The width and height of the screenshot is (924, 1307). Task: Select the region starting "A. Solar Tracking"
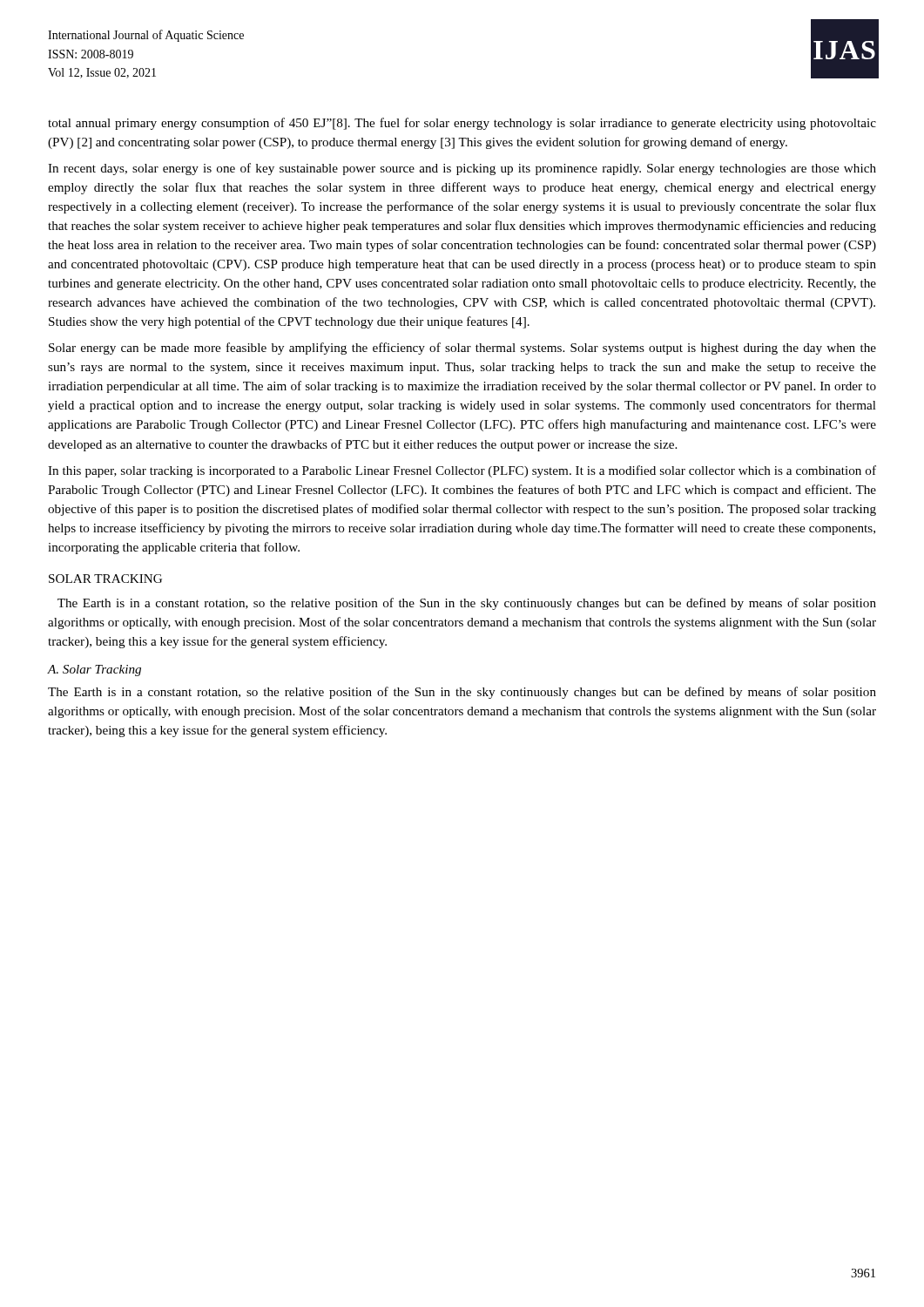pos(94,670)
